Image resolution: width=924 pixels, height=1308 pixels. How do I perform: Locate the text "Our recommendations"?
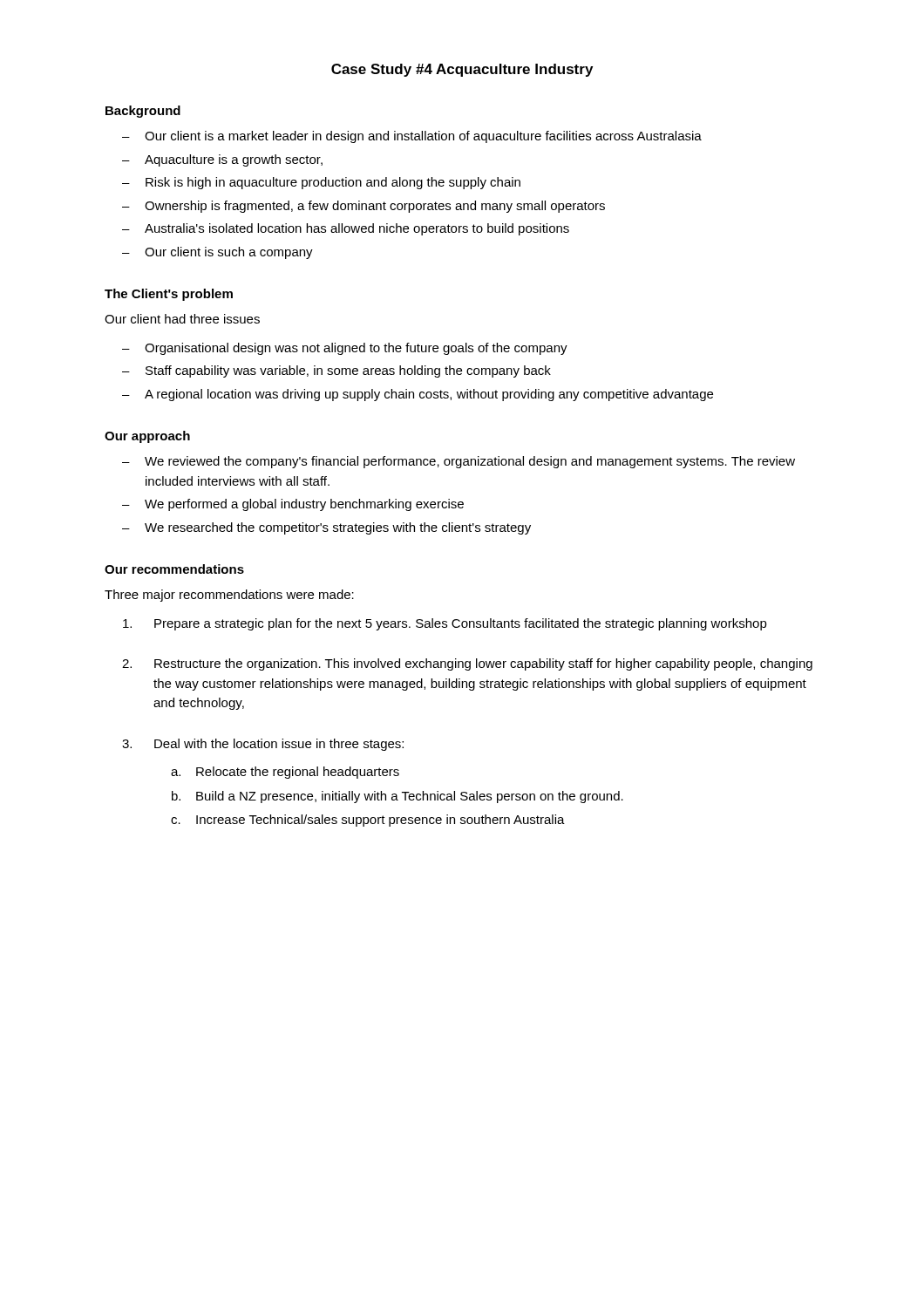[x=174, y=569]
